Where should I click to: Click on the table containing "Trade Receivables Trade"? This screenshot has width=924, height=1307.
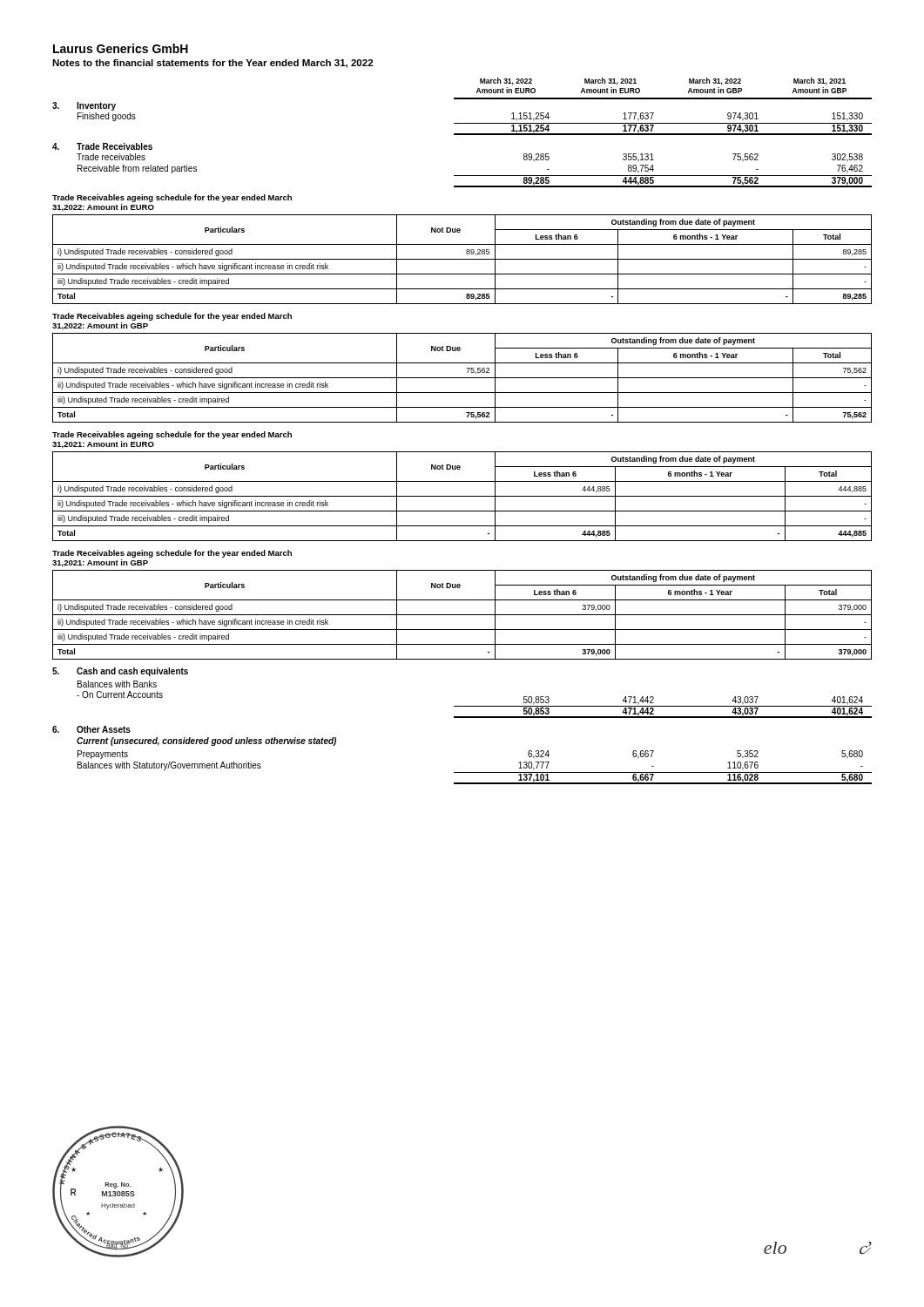pos(462,165)
